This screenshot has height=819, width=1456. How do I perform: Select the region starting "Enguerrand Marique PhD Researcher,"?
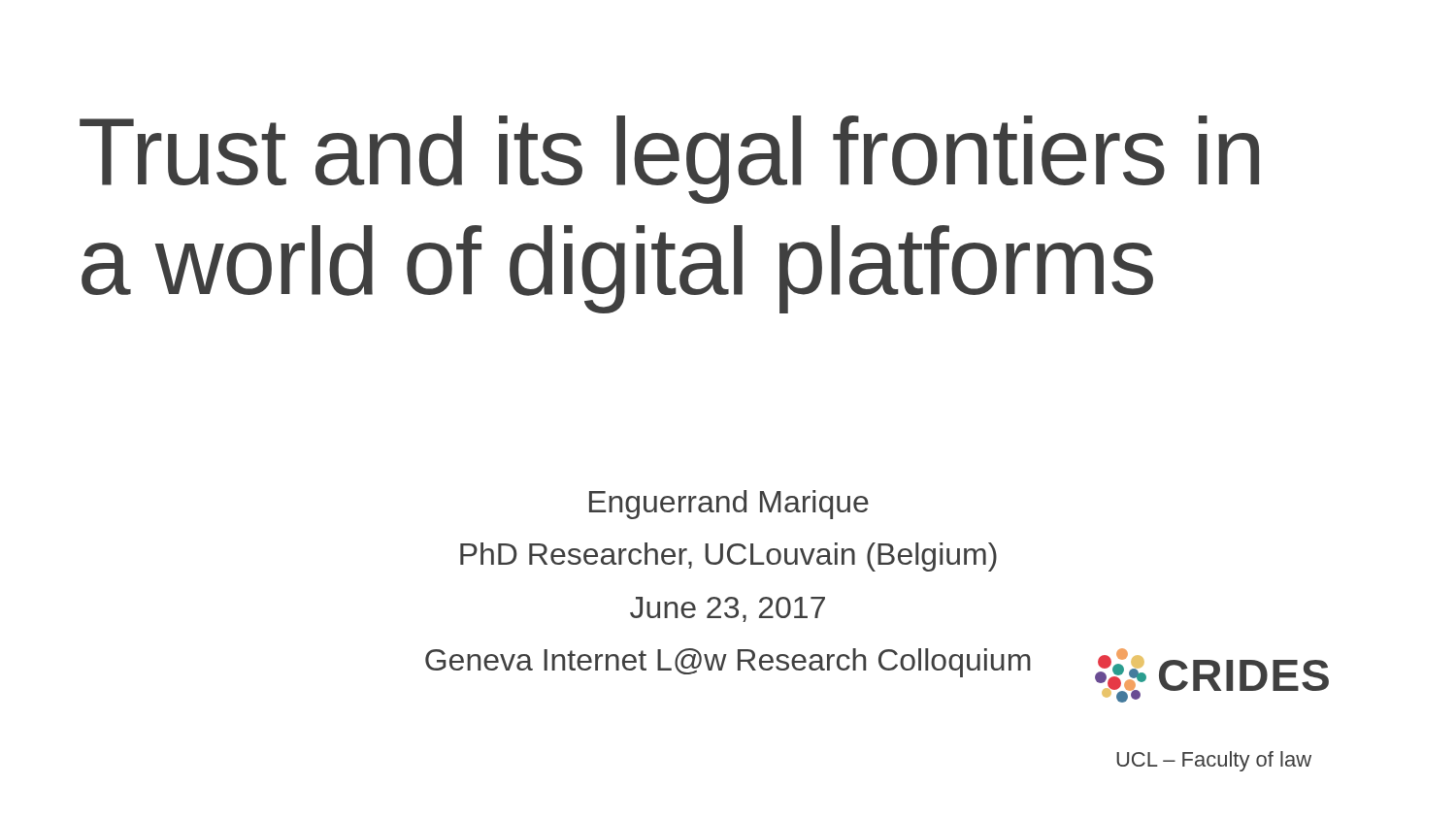click(x=728, y=581)
